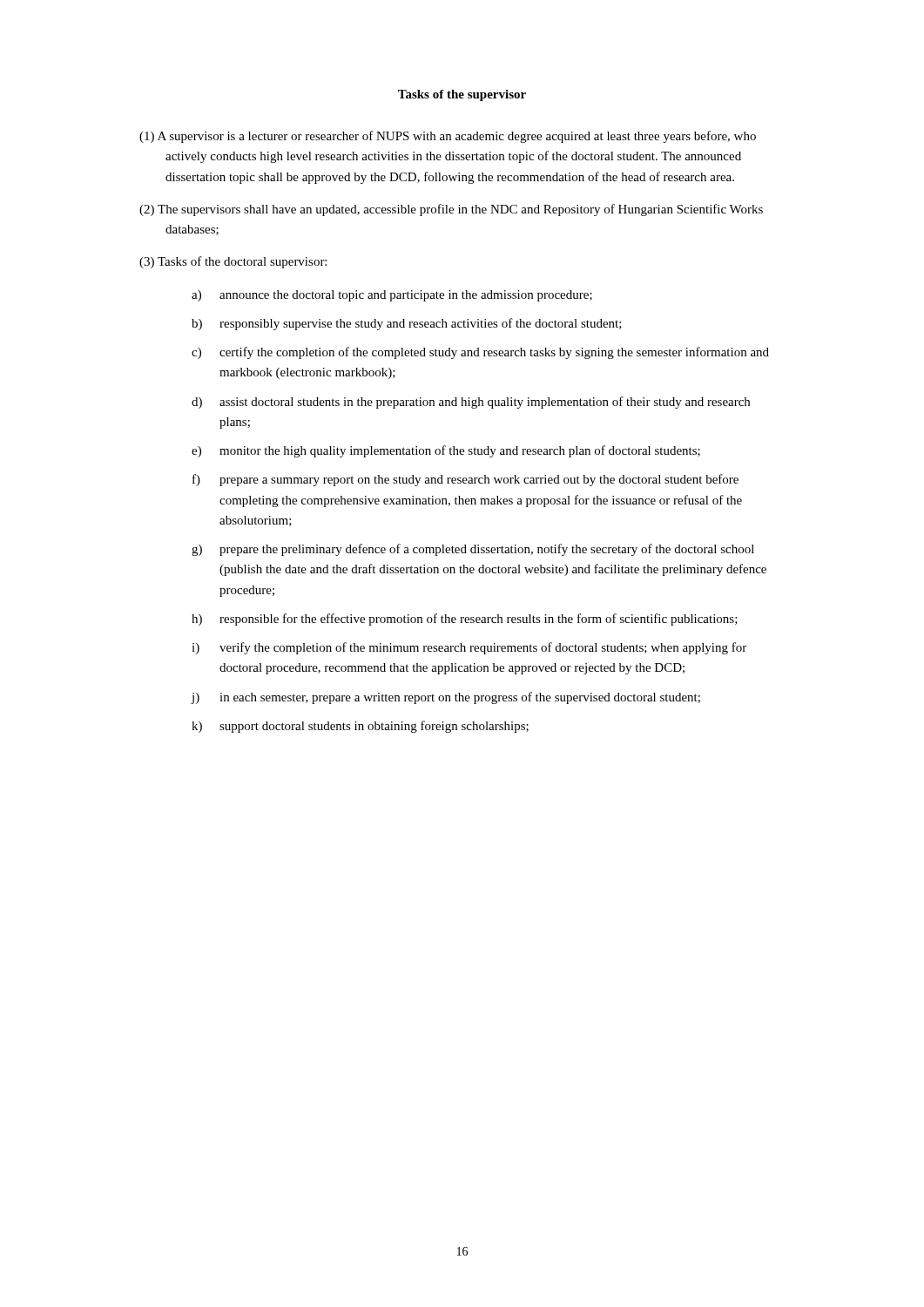Find a section header
The width and height of the screenshot is (924, 1307).
(462, 94)
